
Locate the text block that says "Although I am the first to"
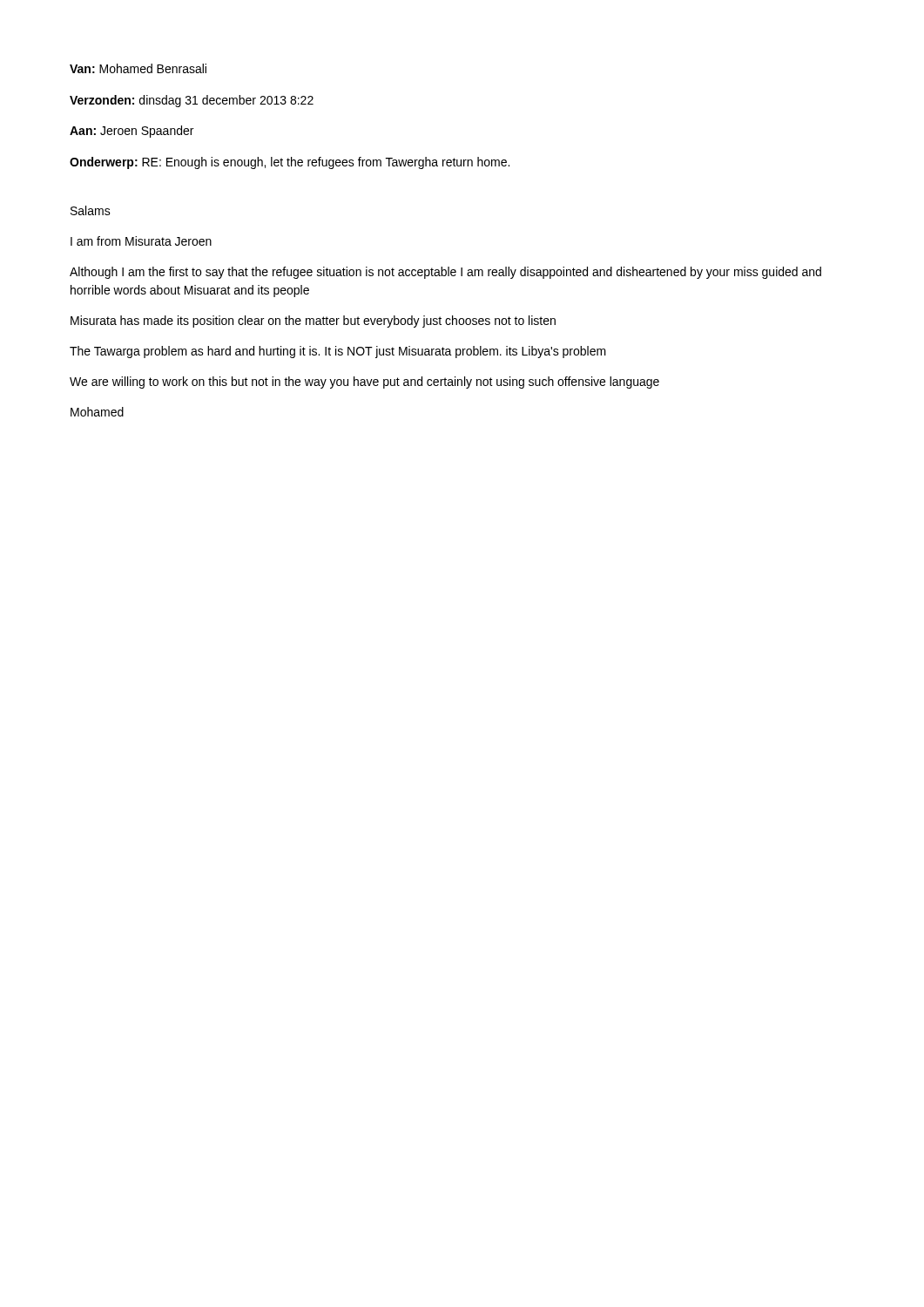click(x=446, y=281)
